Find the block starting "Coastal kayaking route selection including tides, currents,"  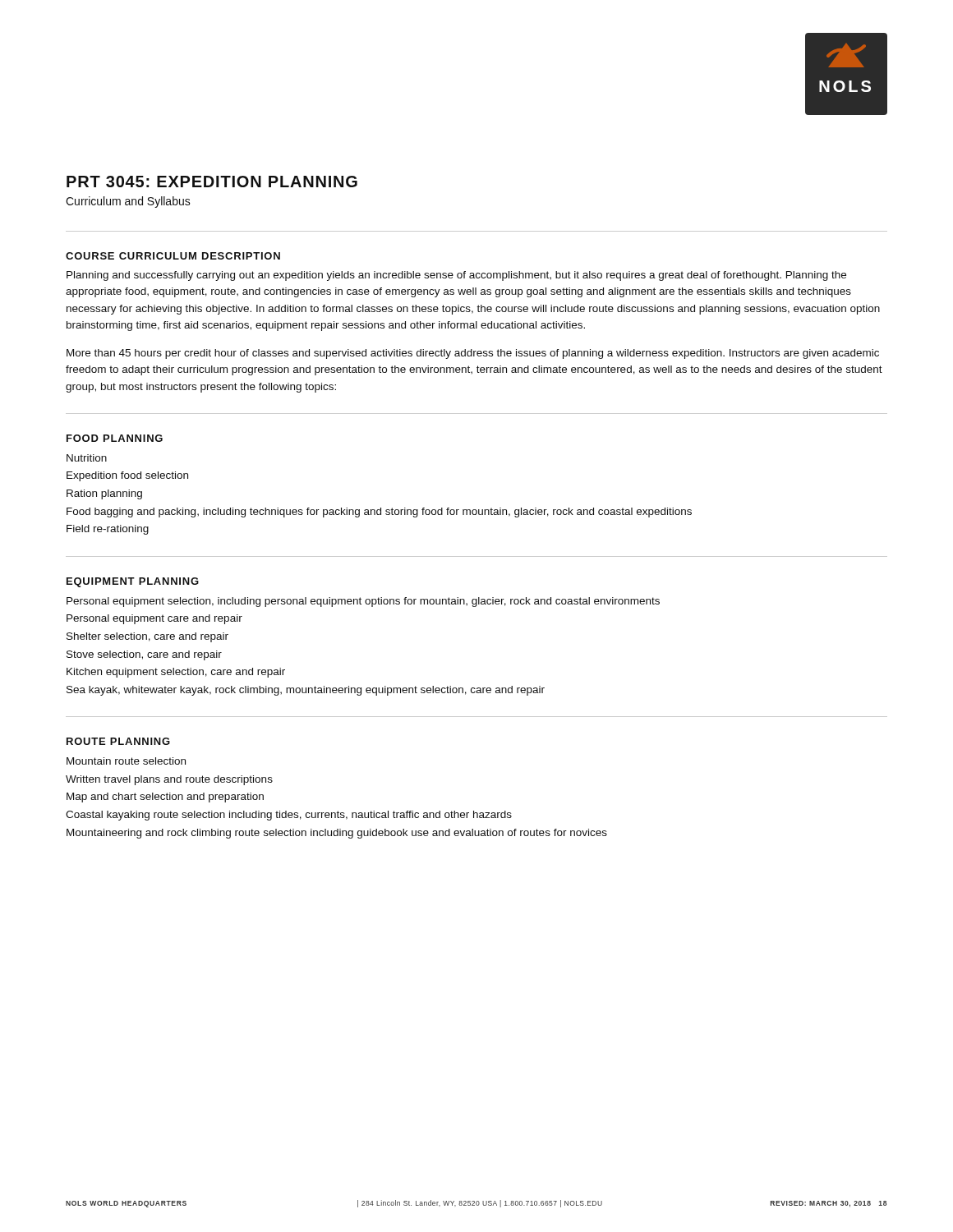[289, 814]
